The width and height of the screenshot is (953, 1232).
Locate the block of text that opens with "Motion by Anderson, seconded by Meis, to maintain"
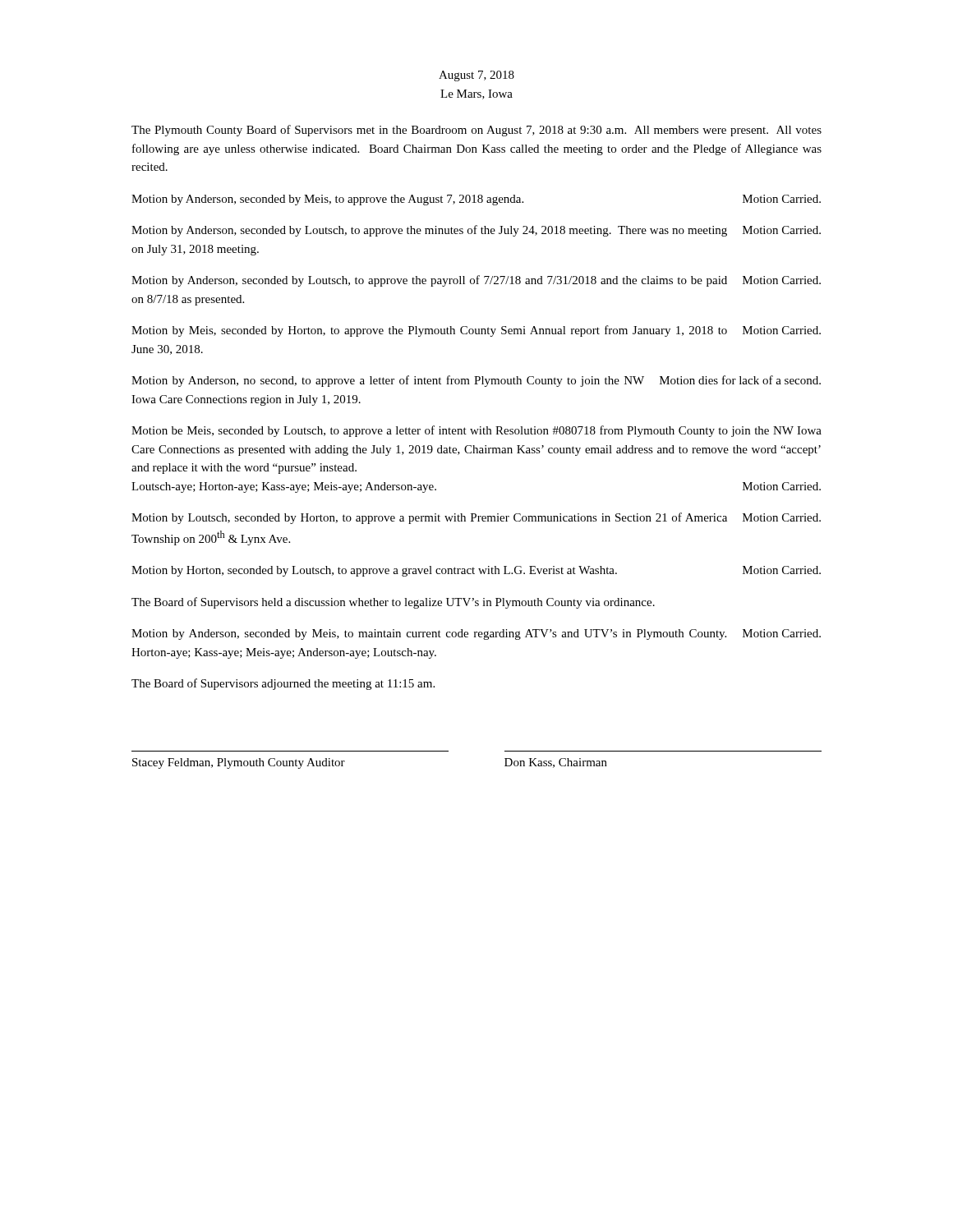(476, 643)
